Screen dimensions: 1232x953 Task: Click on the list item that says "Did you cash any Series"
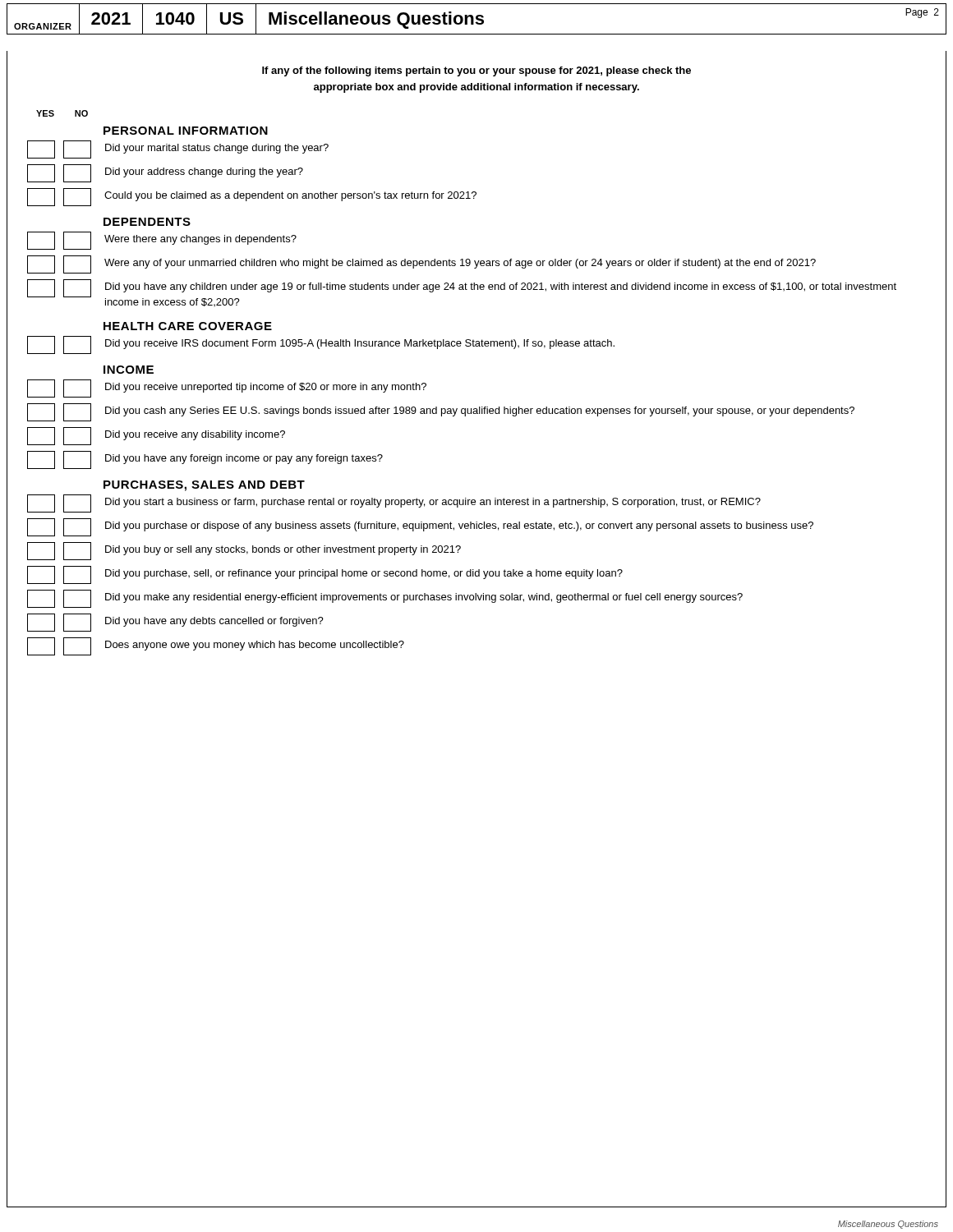coord(476,412)
